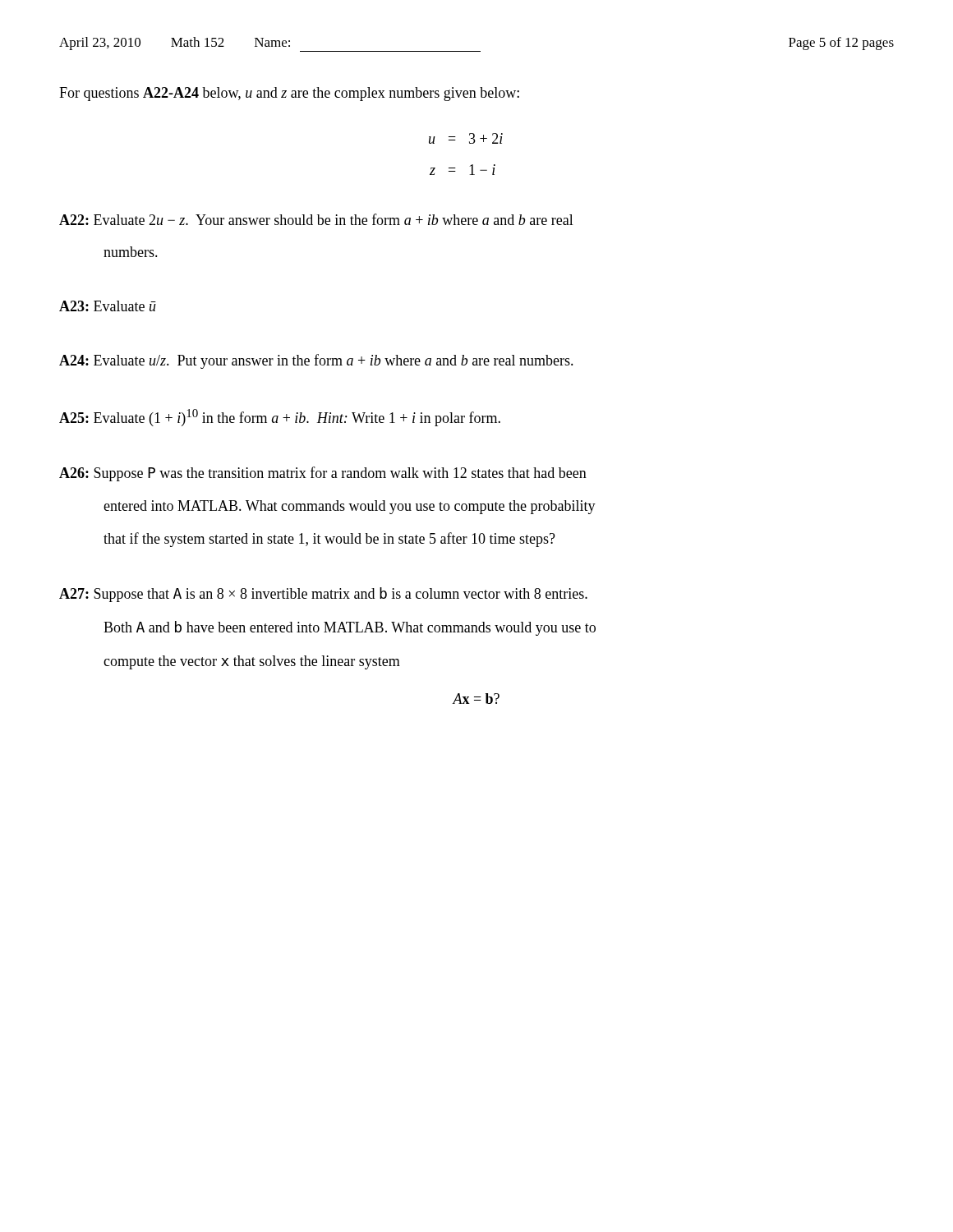Locate the region starting "Ax = b?"

click(476, 699)
